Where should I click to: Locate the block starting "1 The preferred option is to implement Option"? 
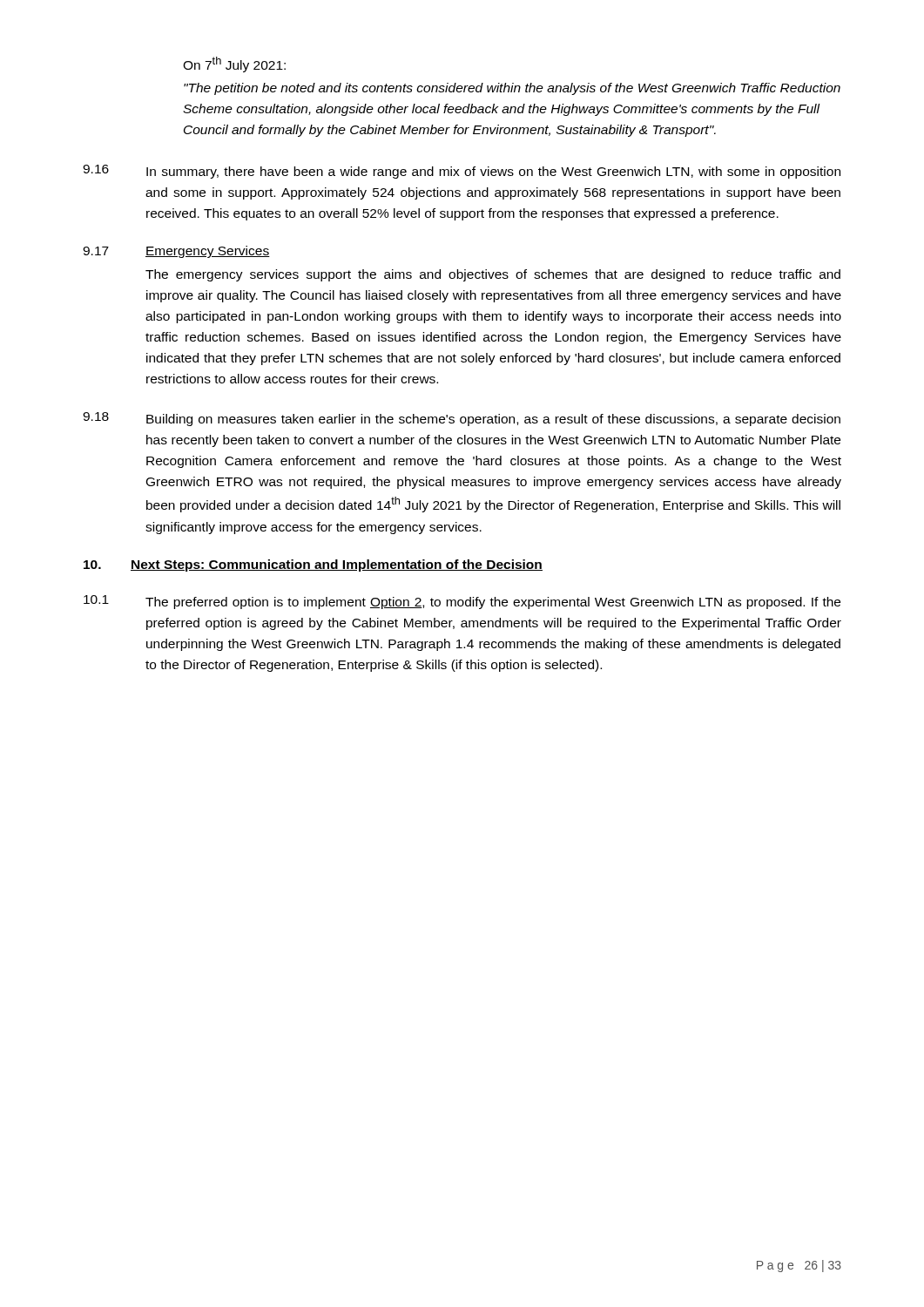462,633
